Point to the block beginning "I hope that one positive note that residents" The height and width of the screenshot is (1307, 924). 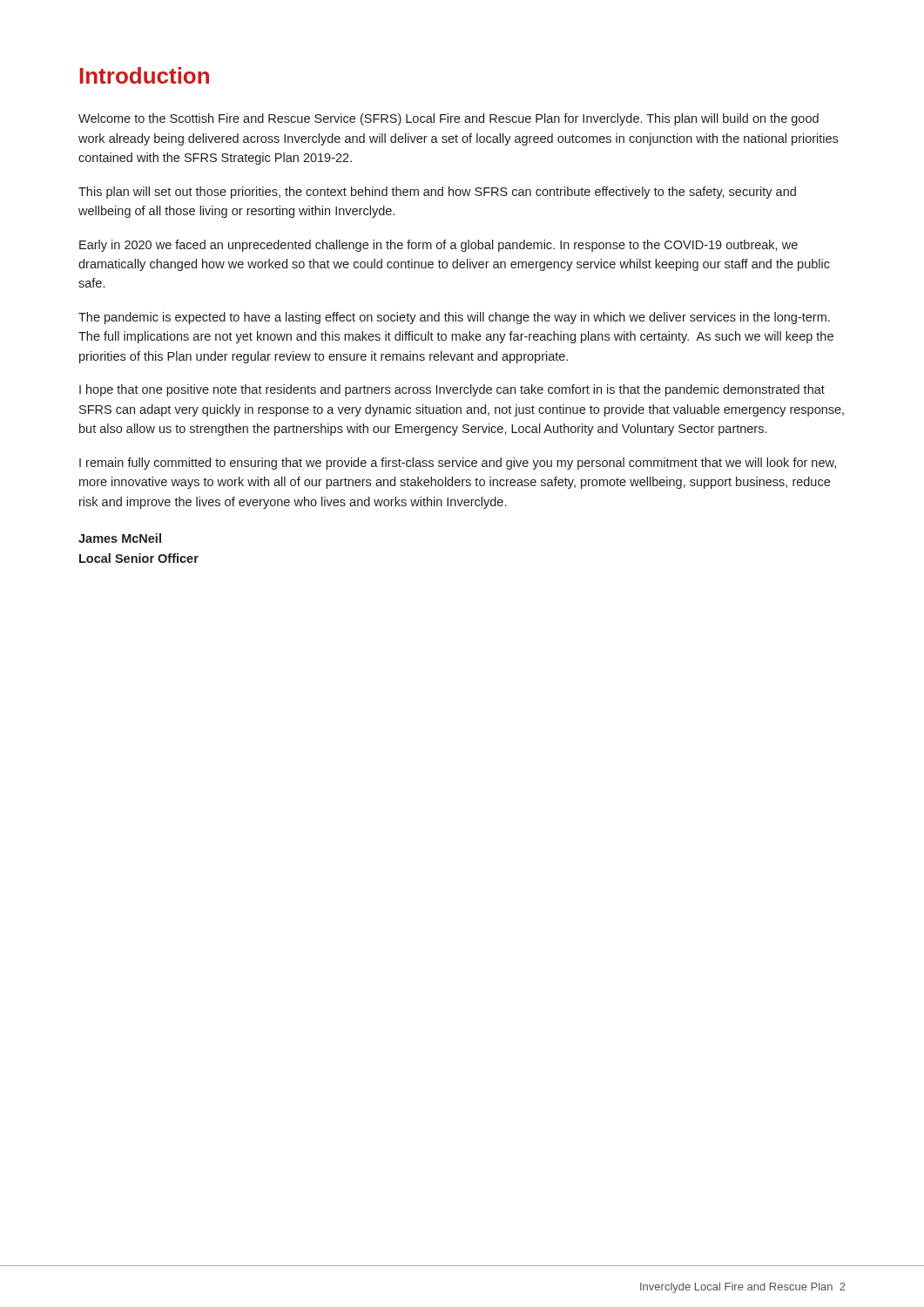point(462,409)
